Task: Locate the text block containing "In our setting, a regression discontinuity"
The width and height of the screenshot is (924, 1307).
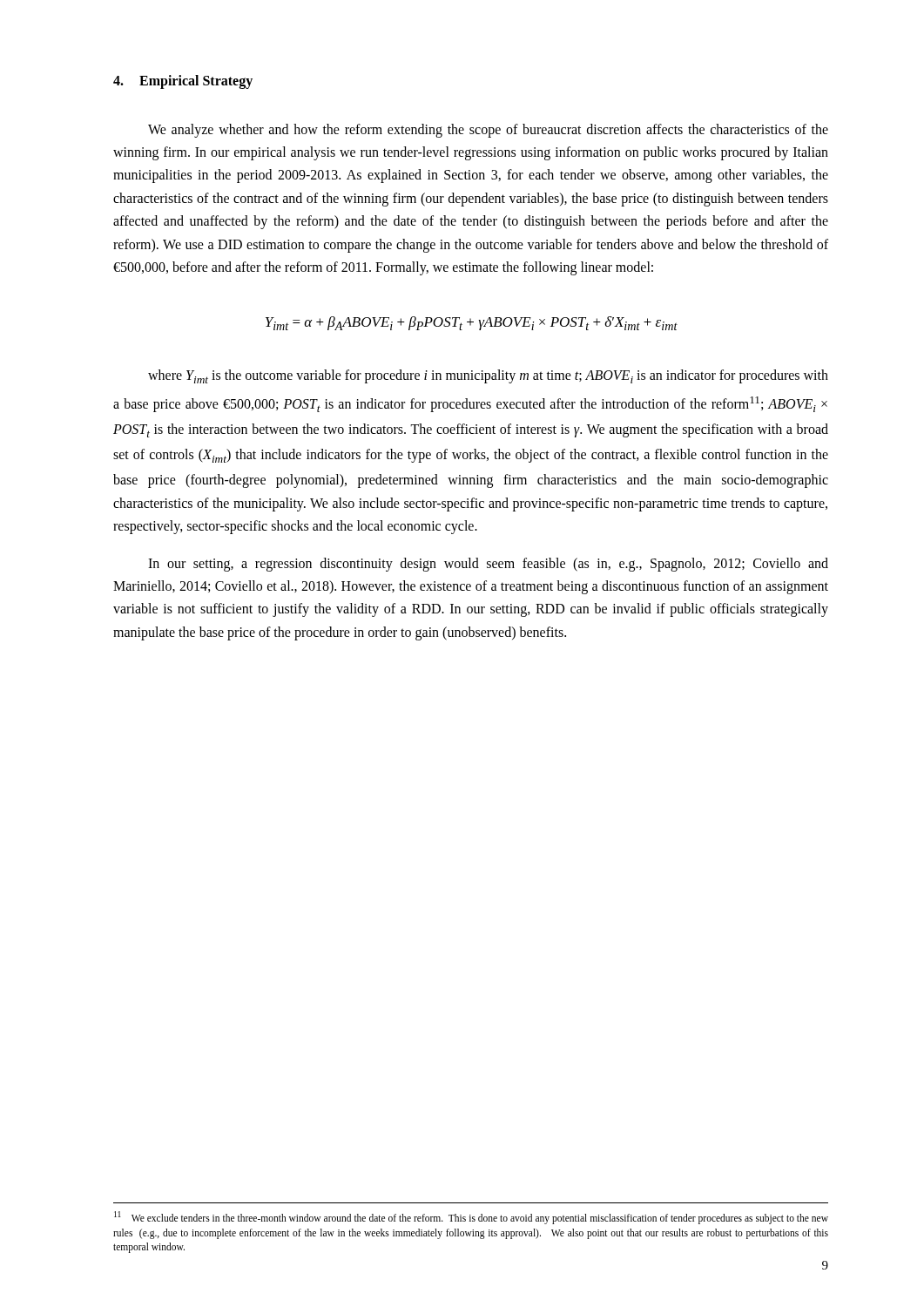Action: coord(471,597)
